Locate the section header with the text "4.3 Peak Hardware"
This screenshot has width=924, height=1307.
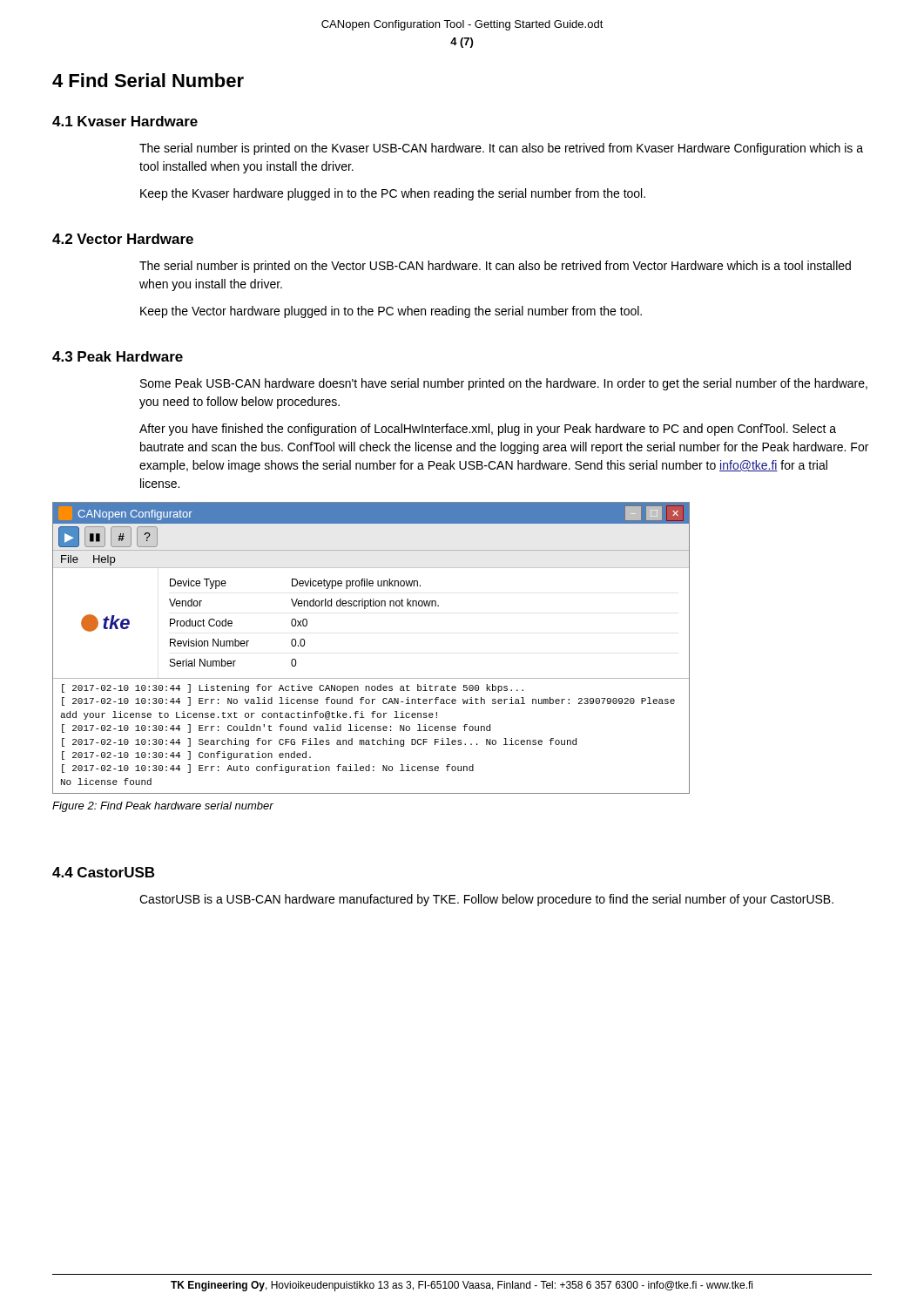(118, 356)
